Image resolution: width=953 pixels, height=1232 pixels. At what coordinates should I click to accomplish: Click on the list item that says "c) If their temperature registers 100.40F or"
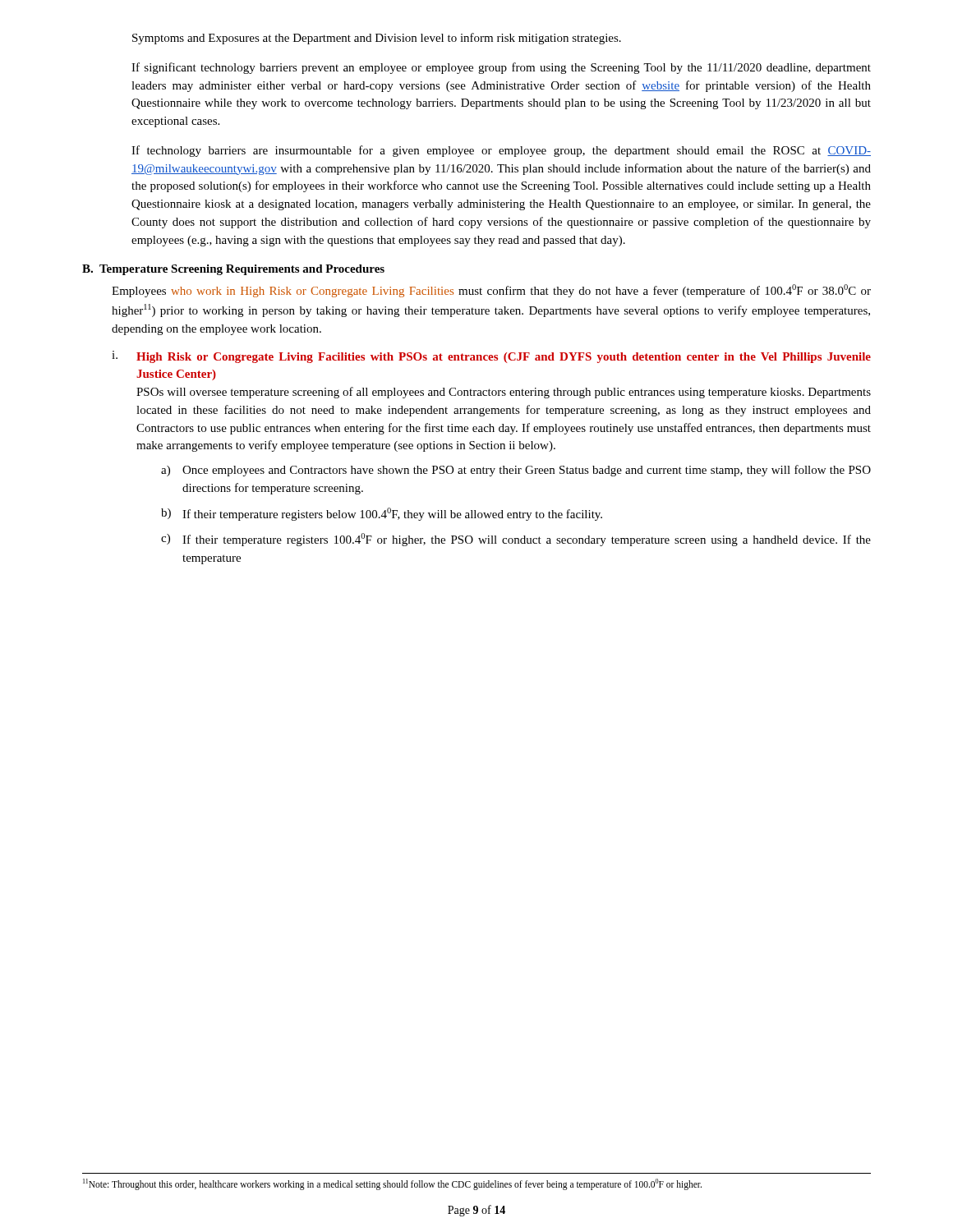coord(516,549)
